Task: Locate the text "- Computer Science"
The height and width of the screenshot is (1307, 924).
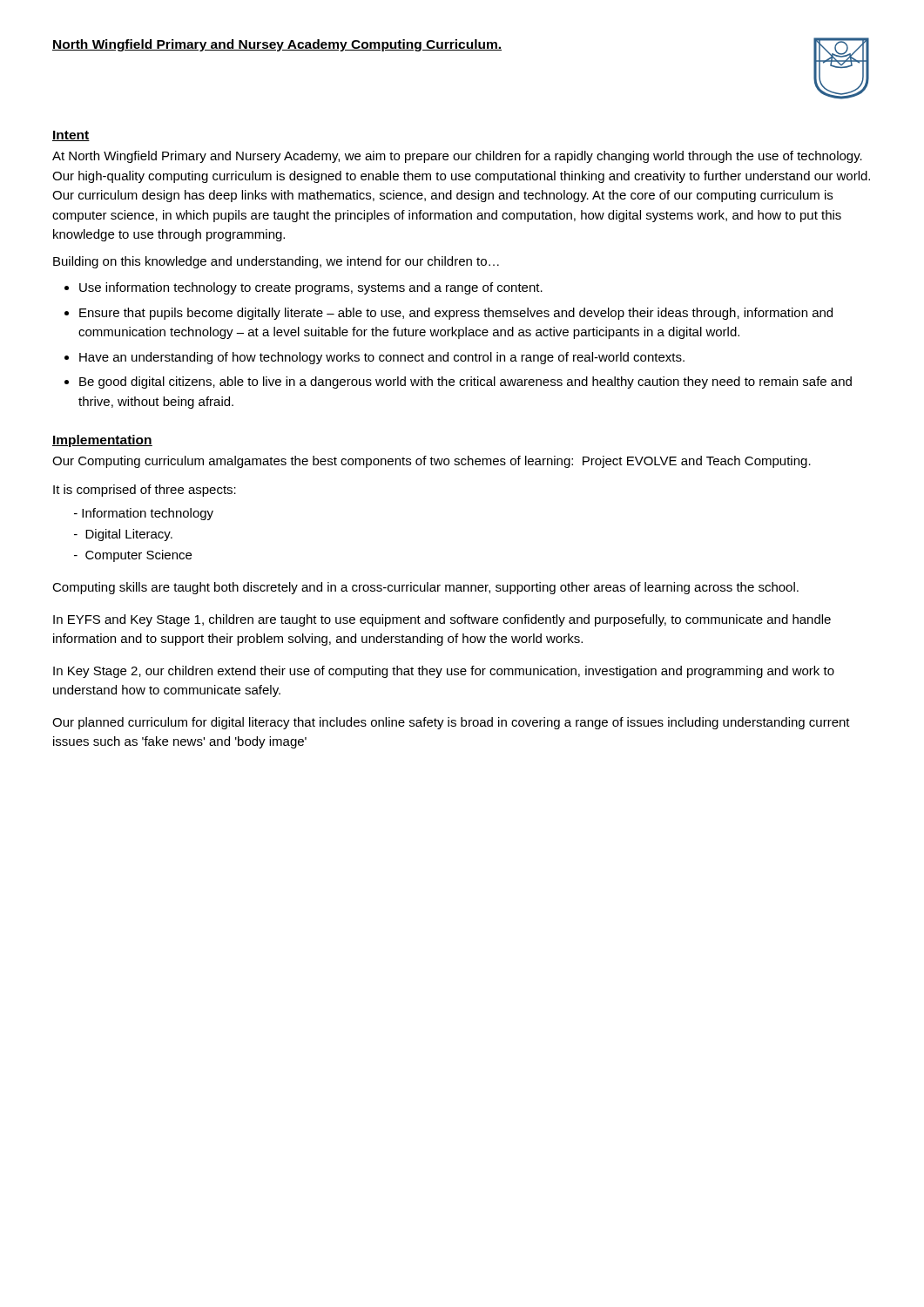Action: (131, 555)
